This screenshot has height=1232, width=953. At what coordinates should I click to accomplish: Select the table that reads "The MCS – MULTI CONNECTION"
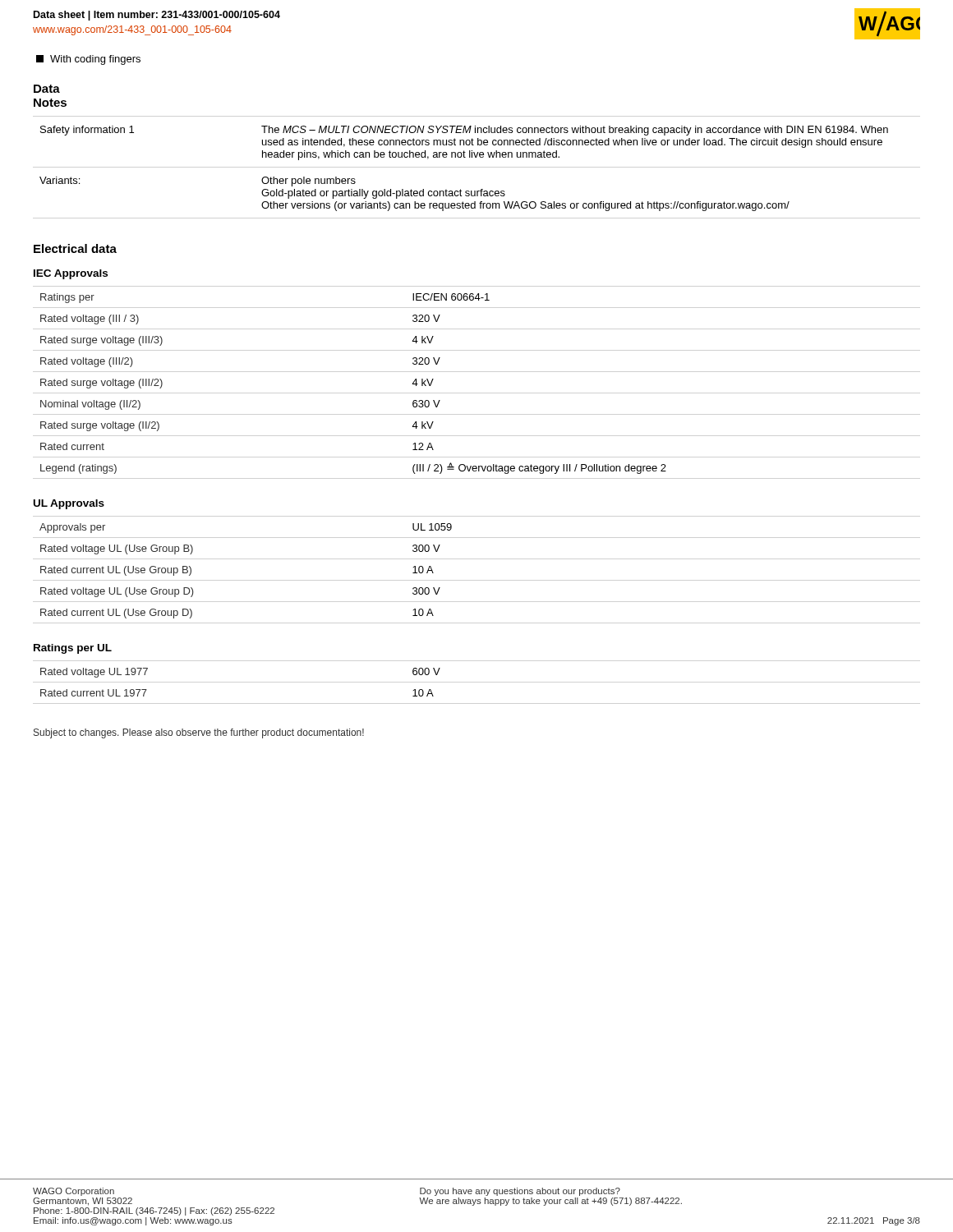pos(476,167)
